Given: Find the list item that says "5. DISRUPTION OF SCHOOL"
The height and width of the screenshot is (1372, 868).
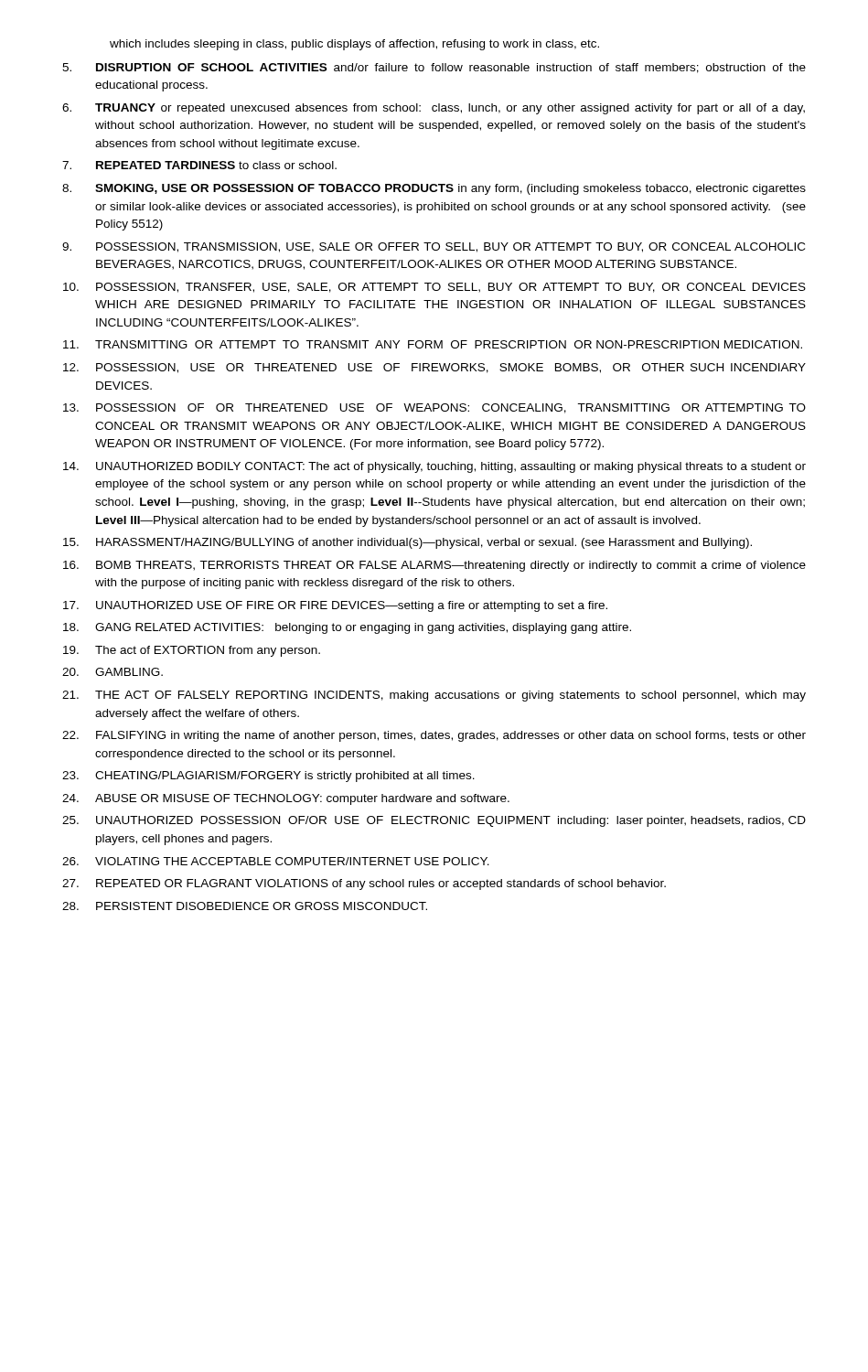Looking at the screenshot, I should (x=434, y=76).
